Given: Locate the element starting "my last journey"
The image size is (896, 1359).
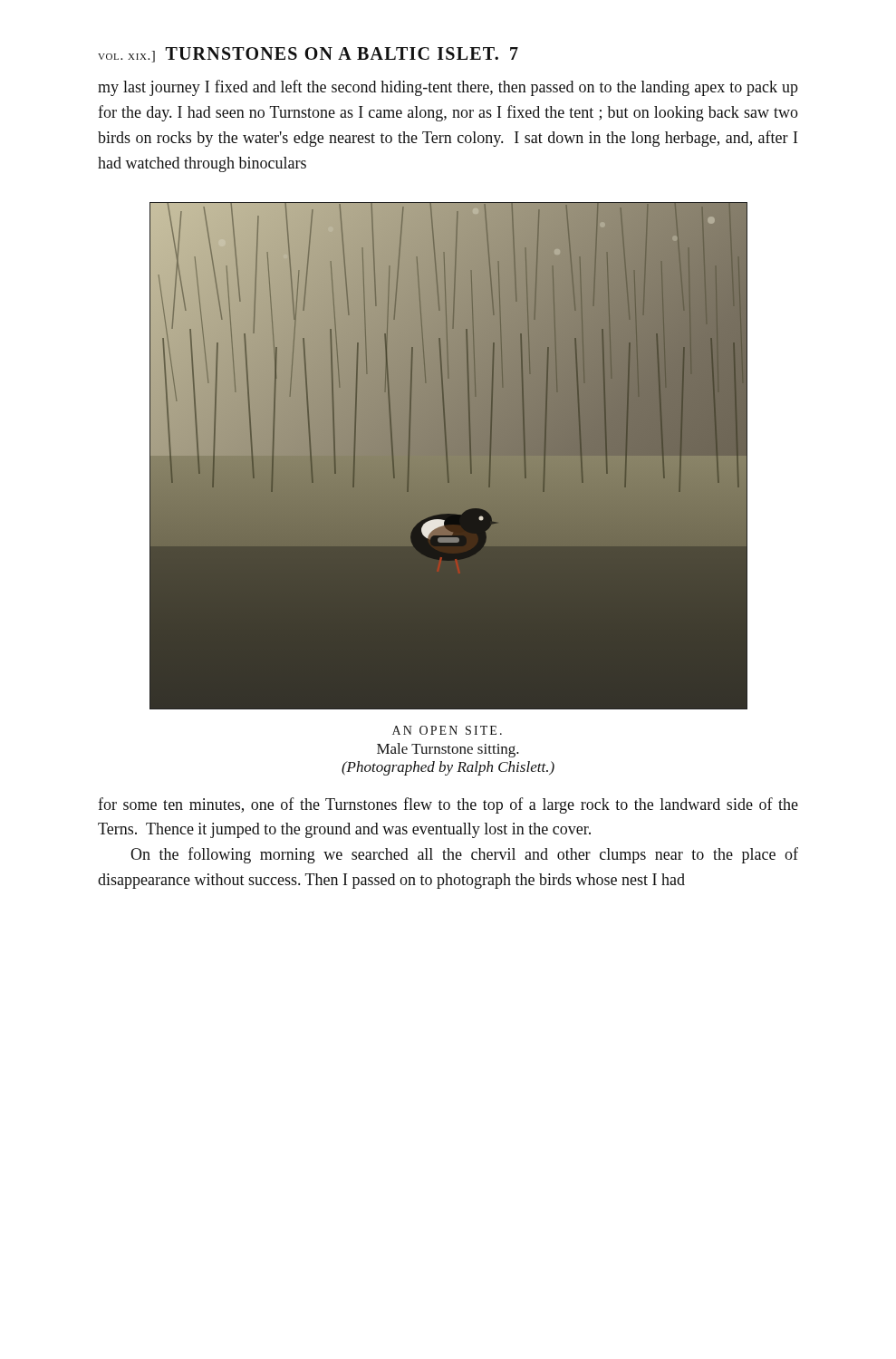Looking at the screenshot, I should click(448, 125).
